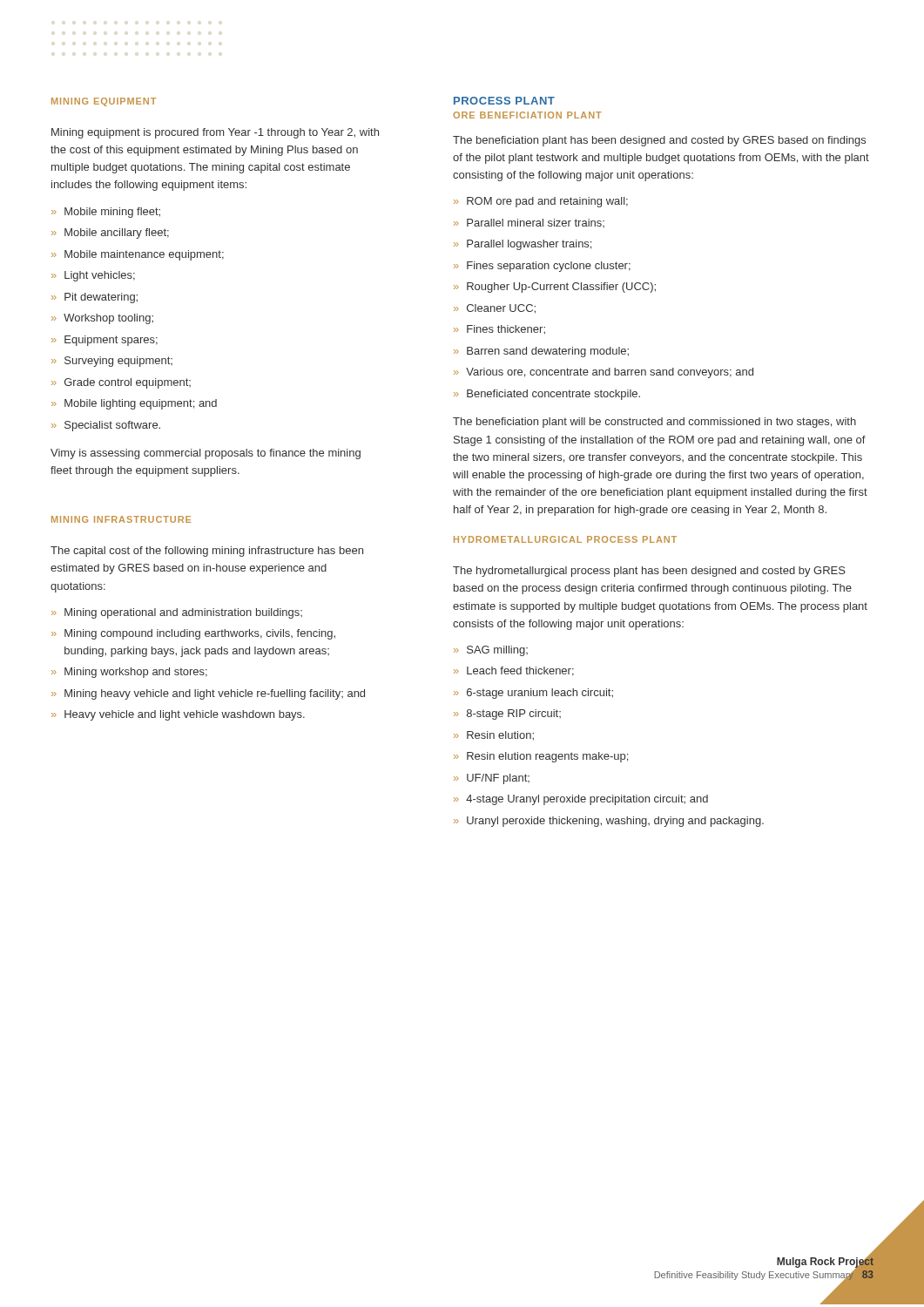Locate the region starting "» 6-stage uranium leach circuit;"

[x=533, y=694]
